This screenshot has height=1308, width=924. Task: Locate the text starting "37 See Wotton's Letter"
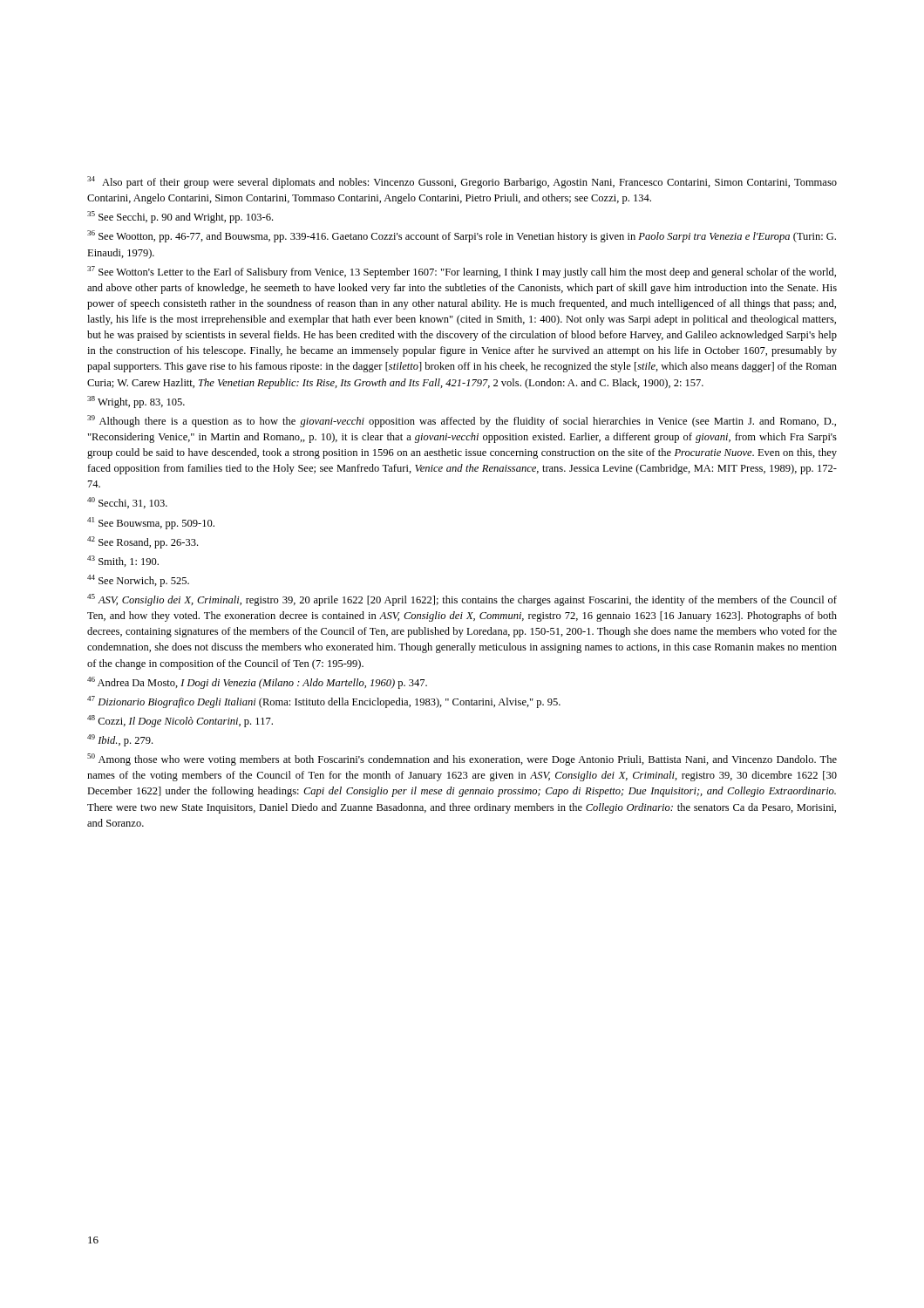(462, 326)
